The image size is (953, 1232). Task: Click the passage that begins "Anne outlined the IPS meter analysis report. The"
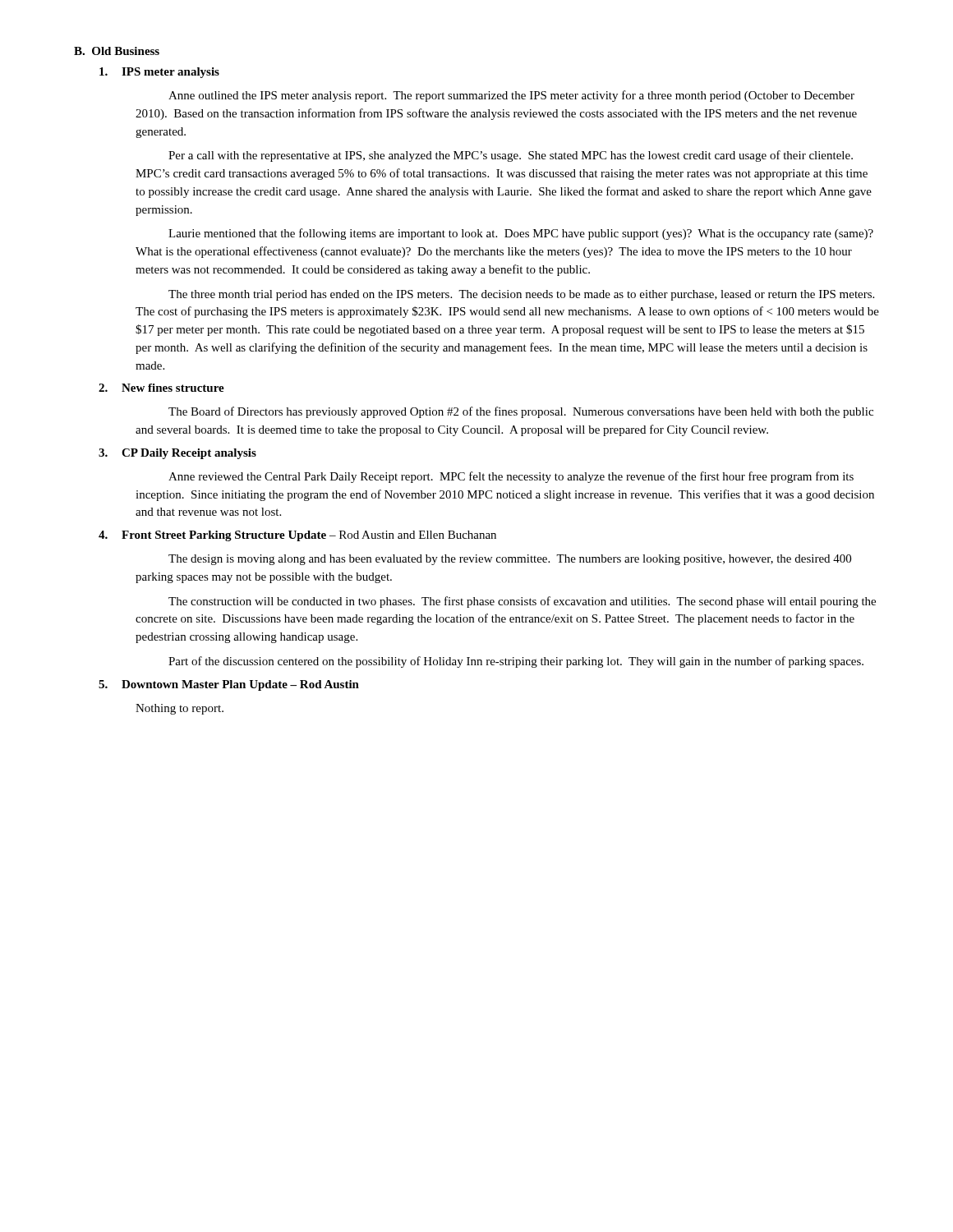click(x=507, y=231)
